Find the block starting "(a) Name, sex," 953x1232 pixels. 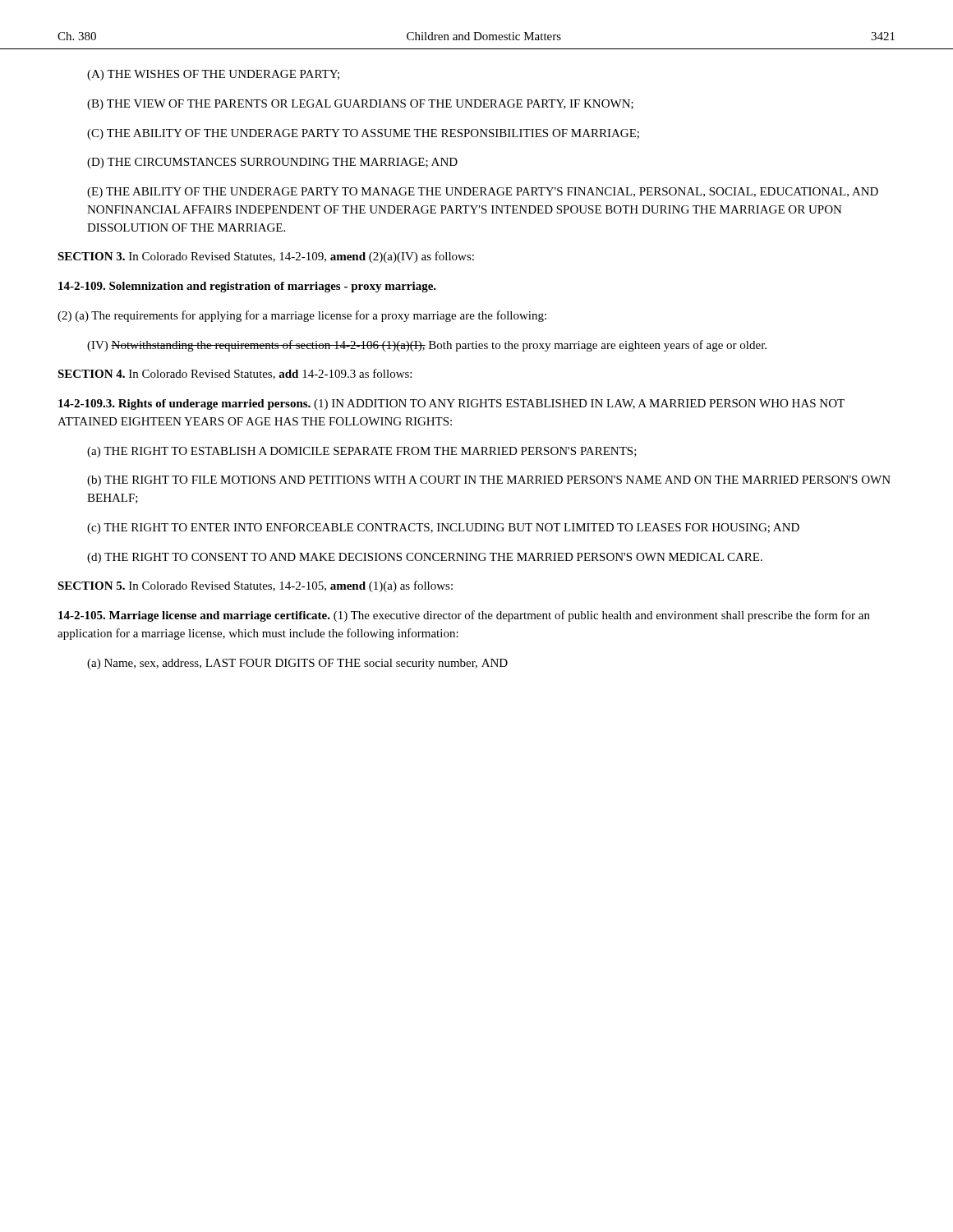click(297, 662)
